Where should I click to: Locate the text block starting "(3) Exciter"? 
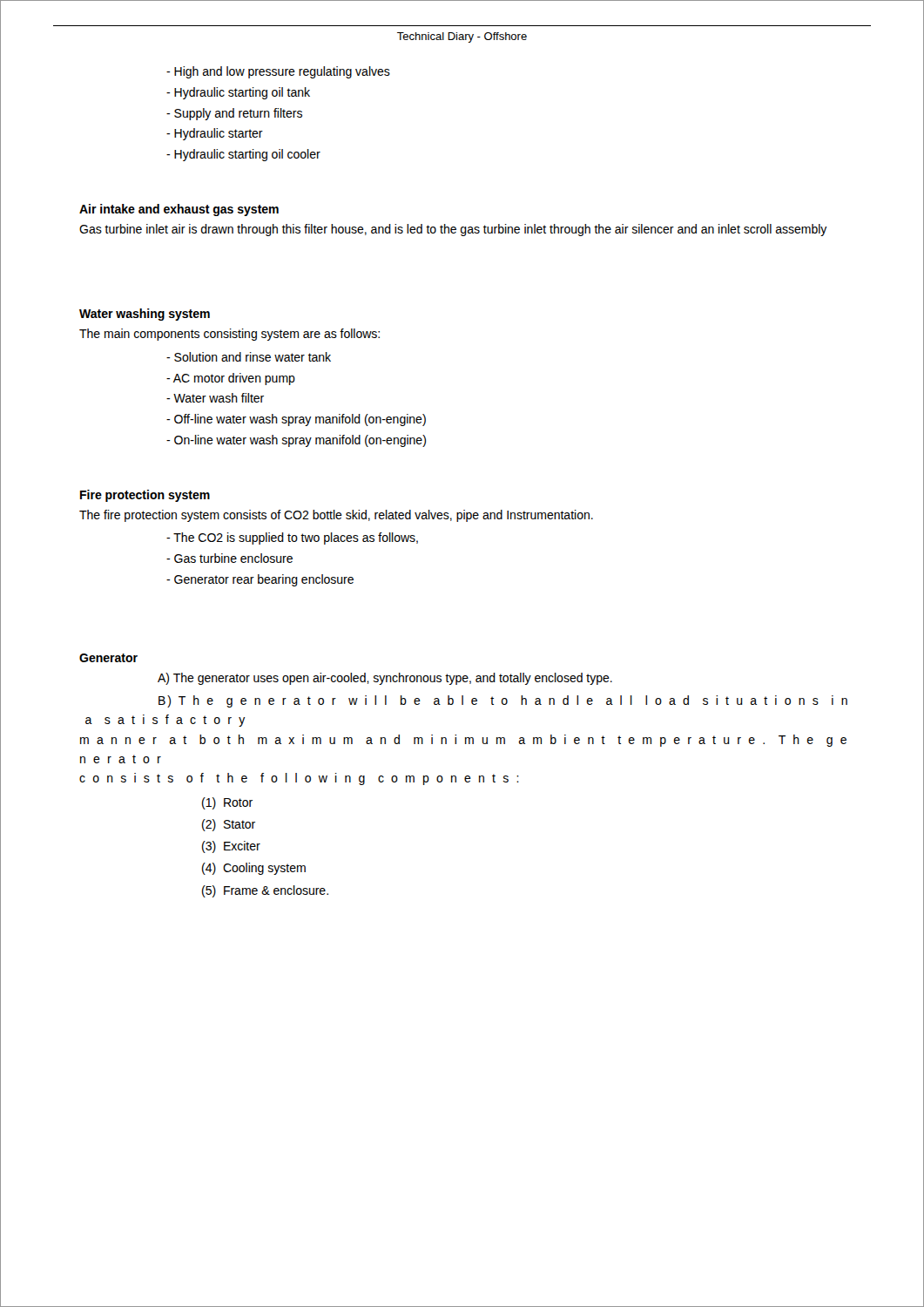coord(231,846)
